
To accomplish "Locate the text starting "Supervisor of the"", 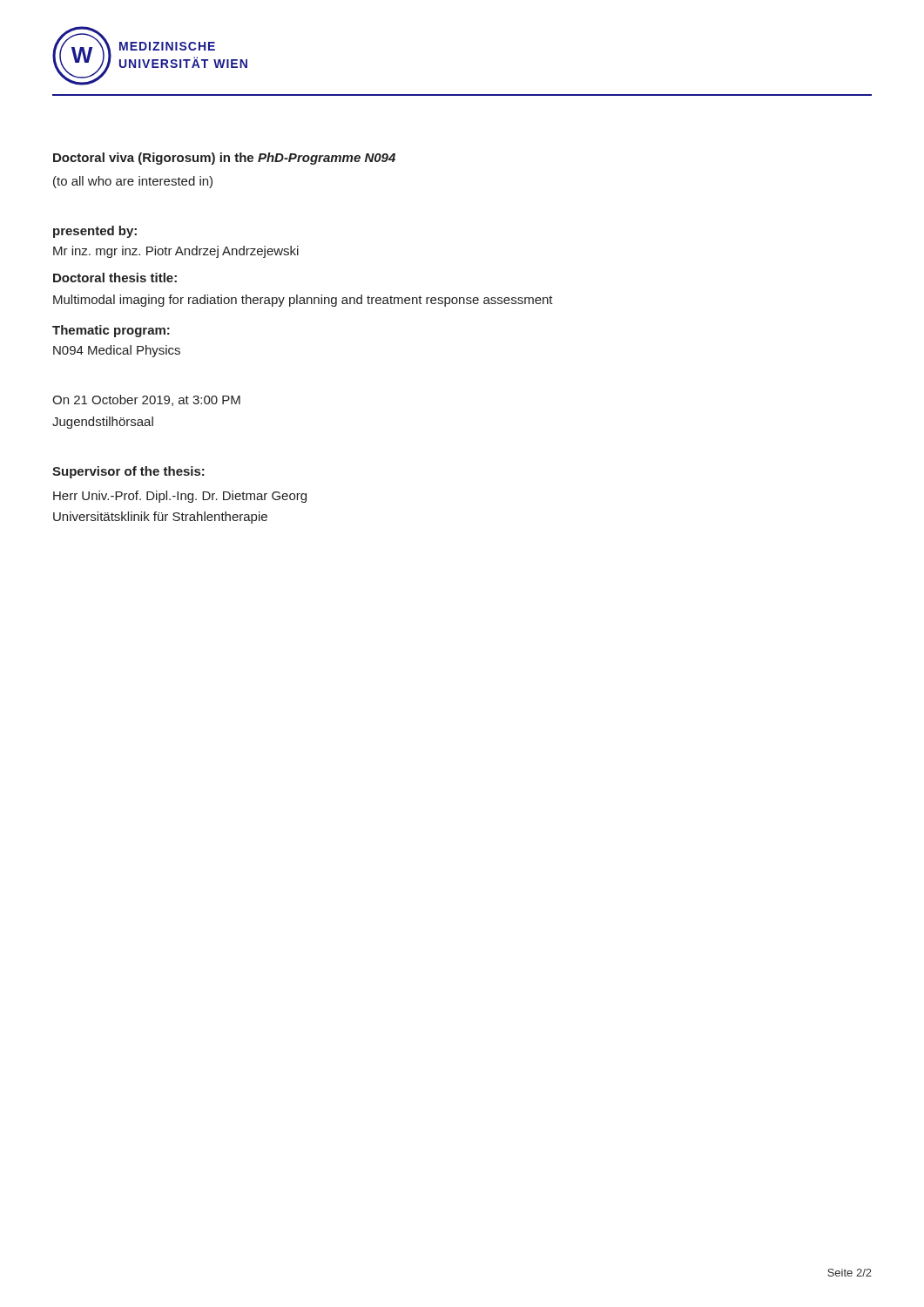I will [x=129, y=471].
